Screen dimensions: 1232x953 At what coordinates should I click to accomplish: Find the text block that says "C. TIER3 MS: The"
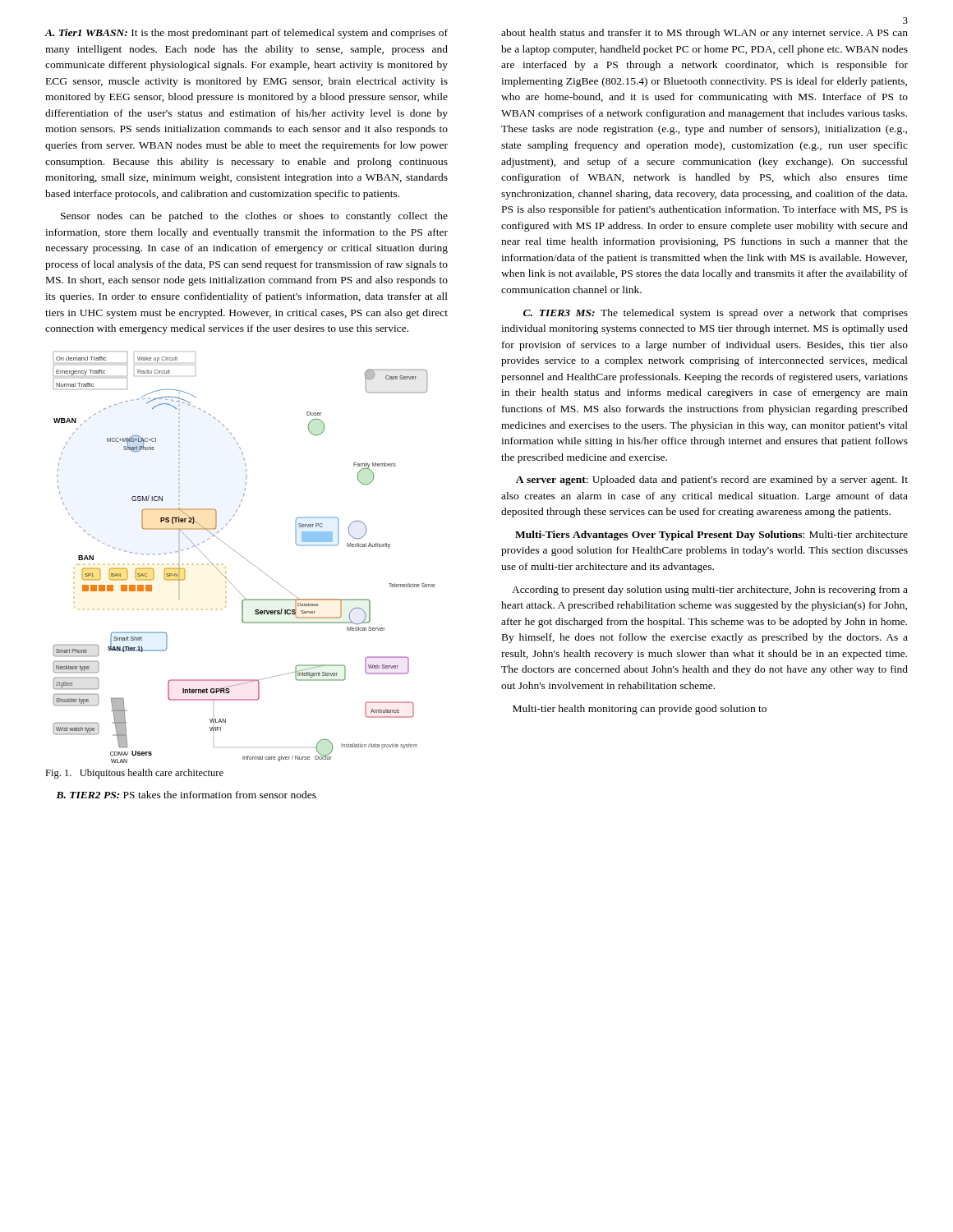click(x=705, y=385)
